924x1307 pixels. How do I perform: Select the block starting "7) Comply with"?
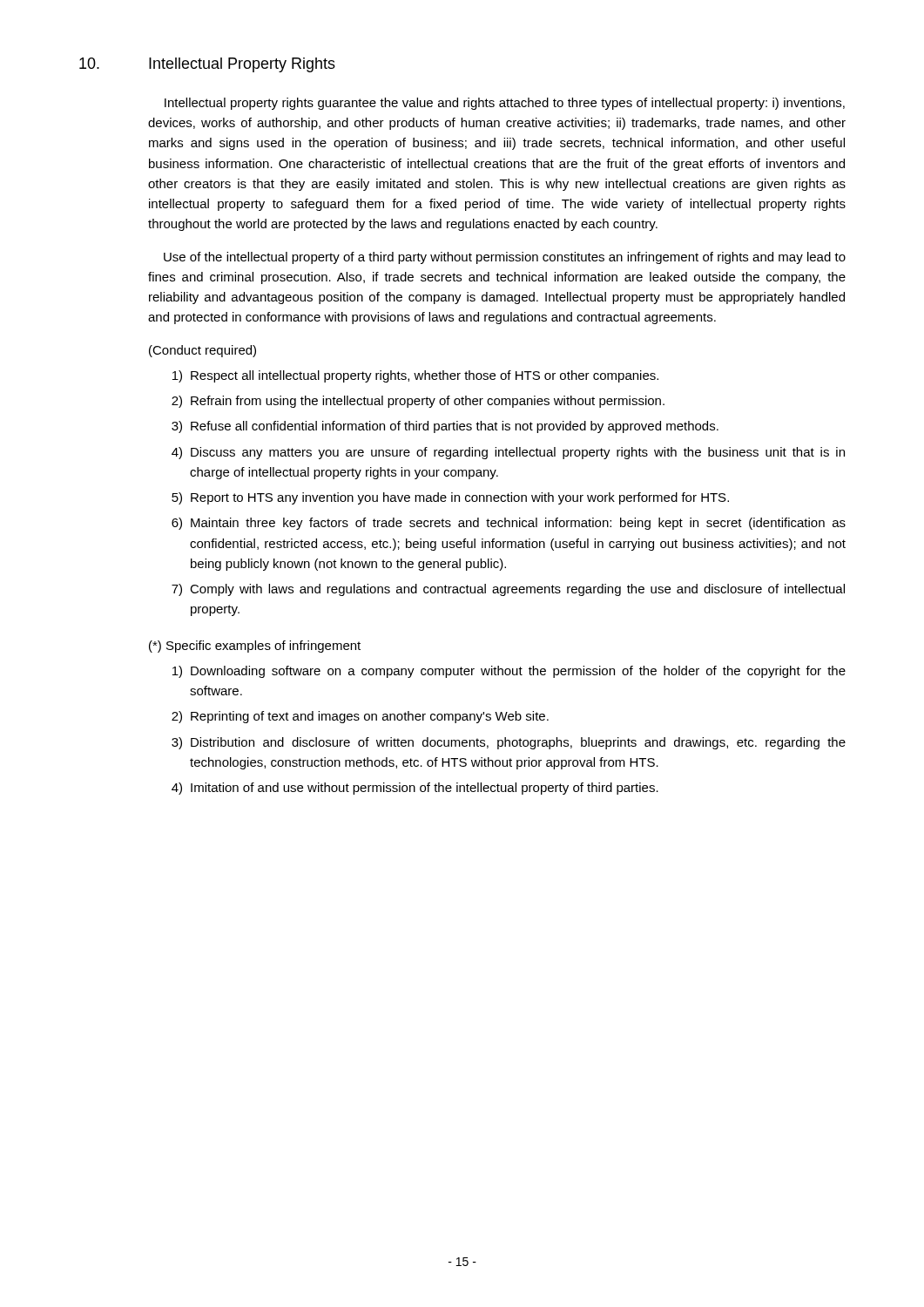coord(497,599)
